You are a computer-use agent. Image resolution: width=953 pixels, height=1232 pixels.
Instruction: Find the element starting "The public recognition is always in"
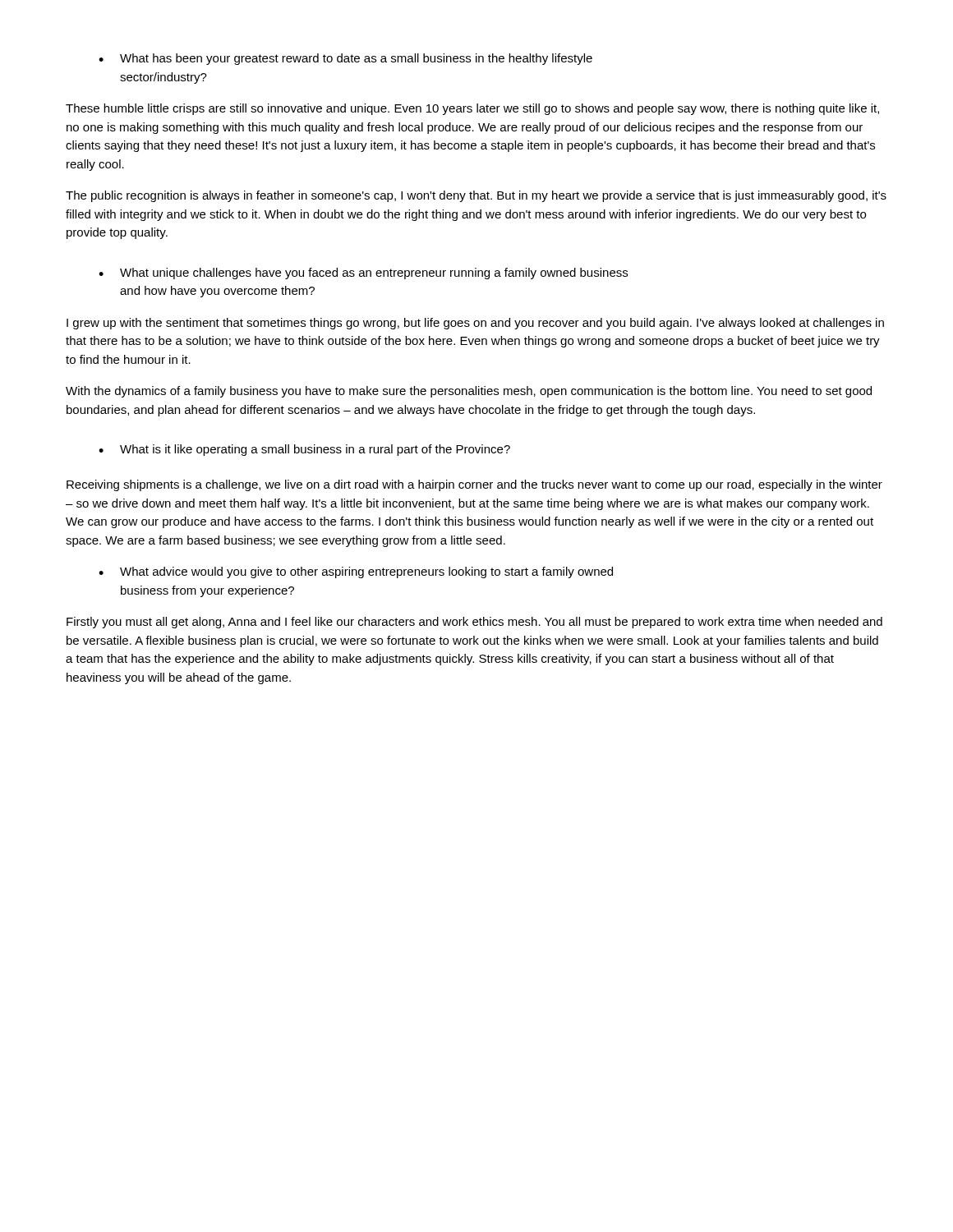[476, 214]
